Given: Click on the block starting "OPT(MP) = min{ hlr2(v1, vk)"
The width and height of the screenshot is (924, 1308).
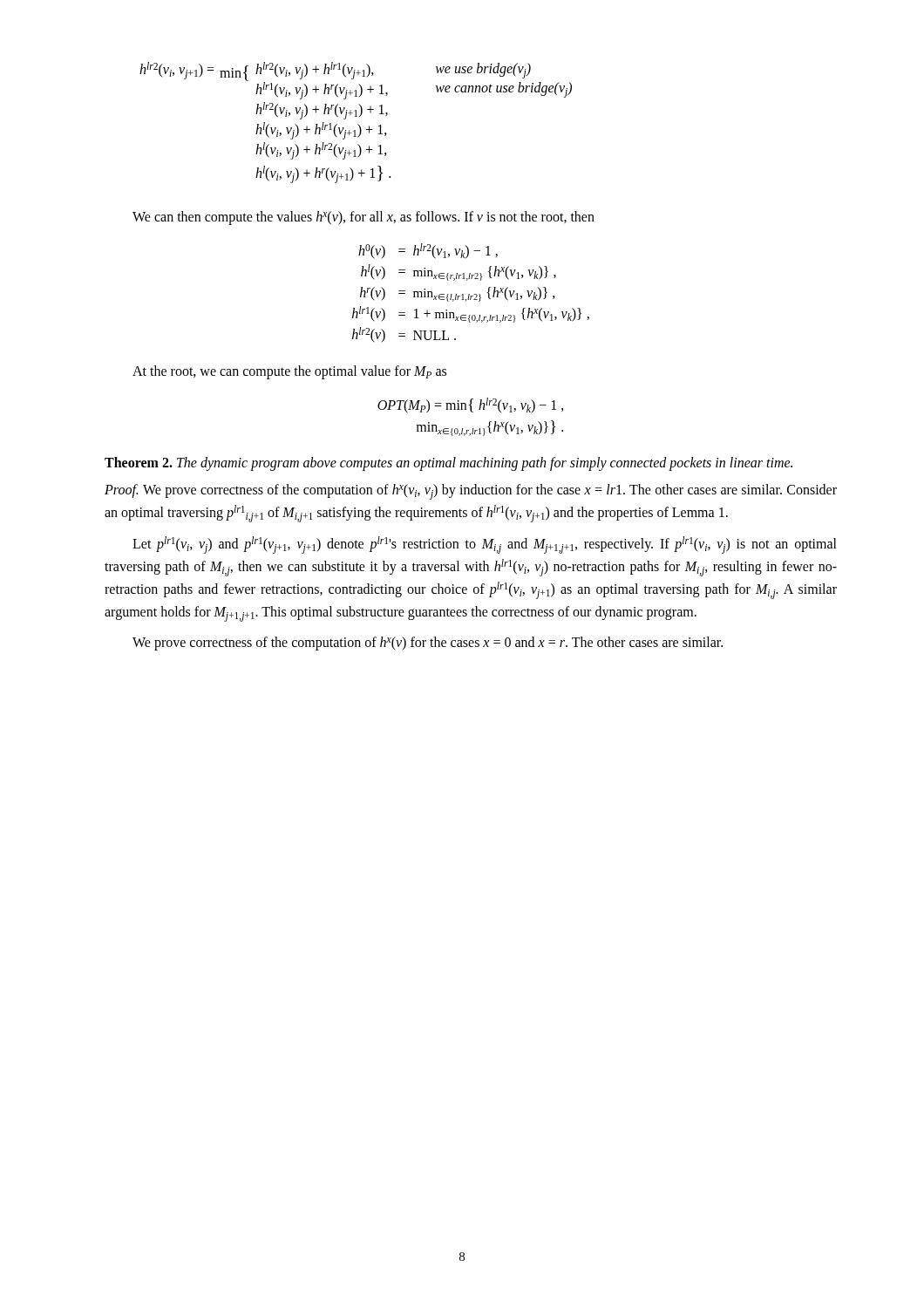Looking at the screenshot, I should 471,416.
